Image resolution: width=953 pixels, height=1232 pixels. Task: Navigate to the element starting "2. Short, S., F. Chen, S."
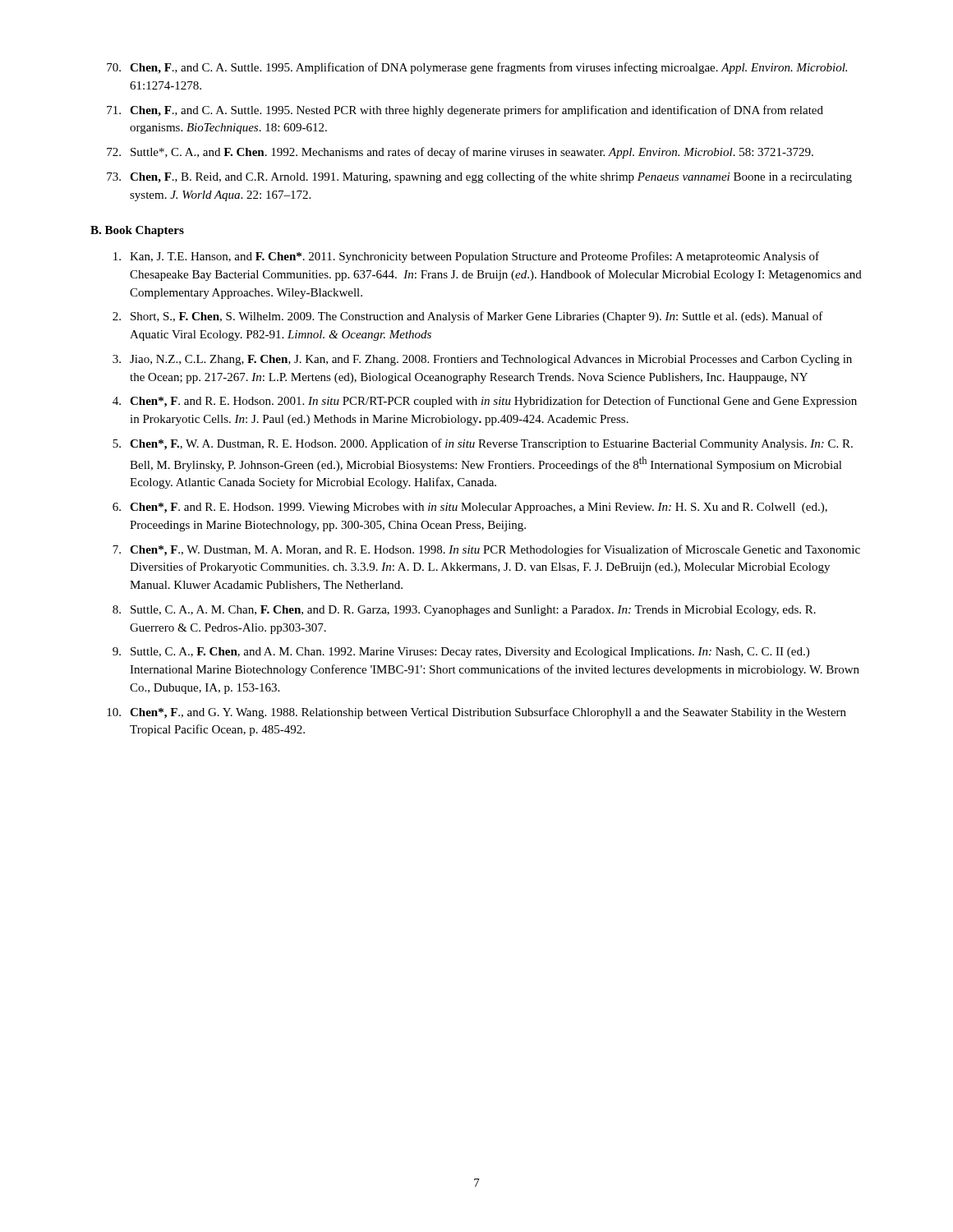coord(476,326)
